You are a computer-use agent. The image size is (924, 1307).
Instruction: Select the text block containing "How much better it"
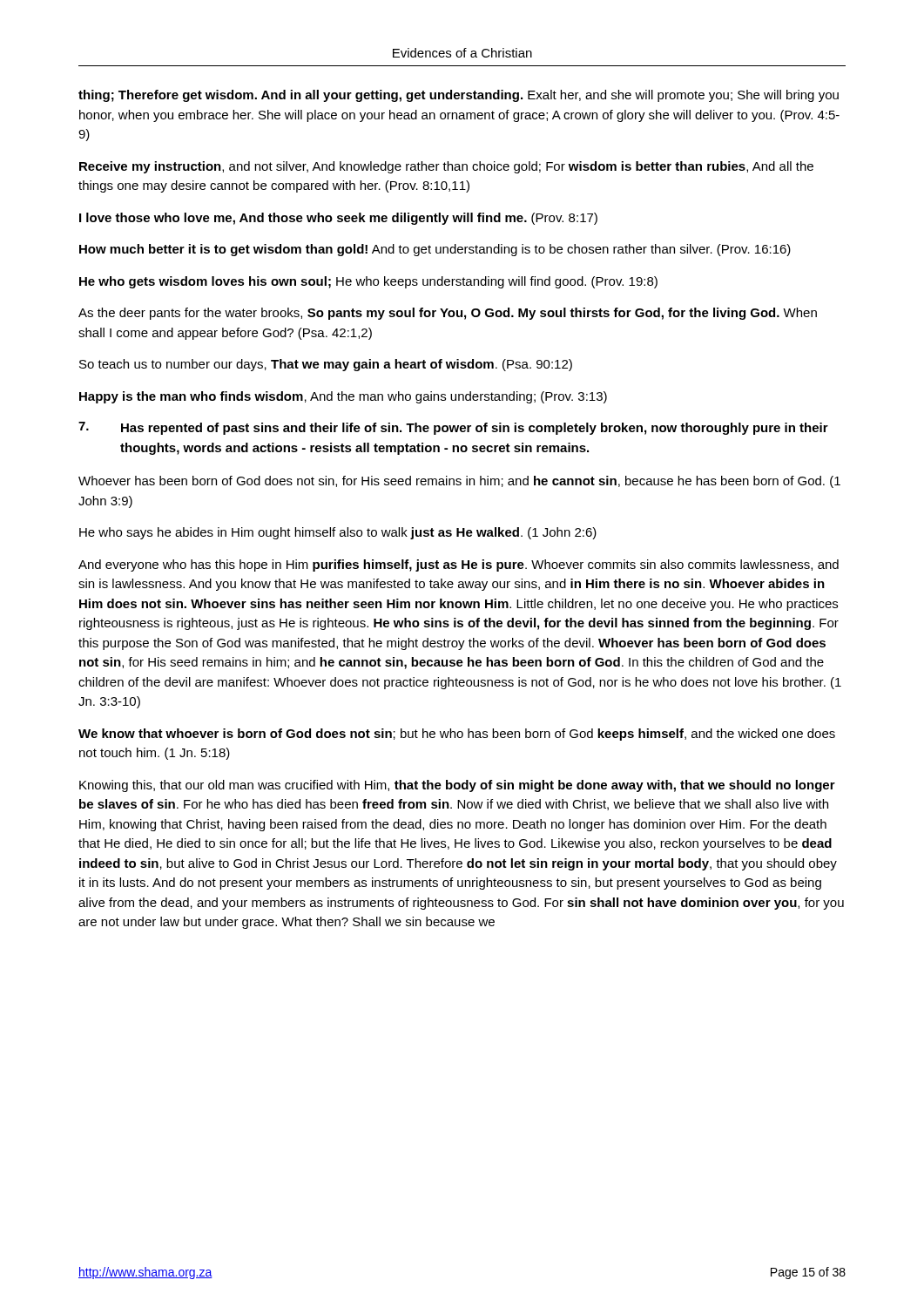click(435, 249)
